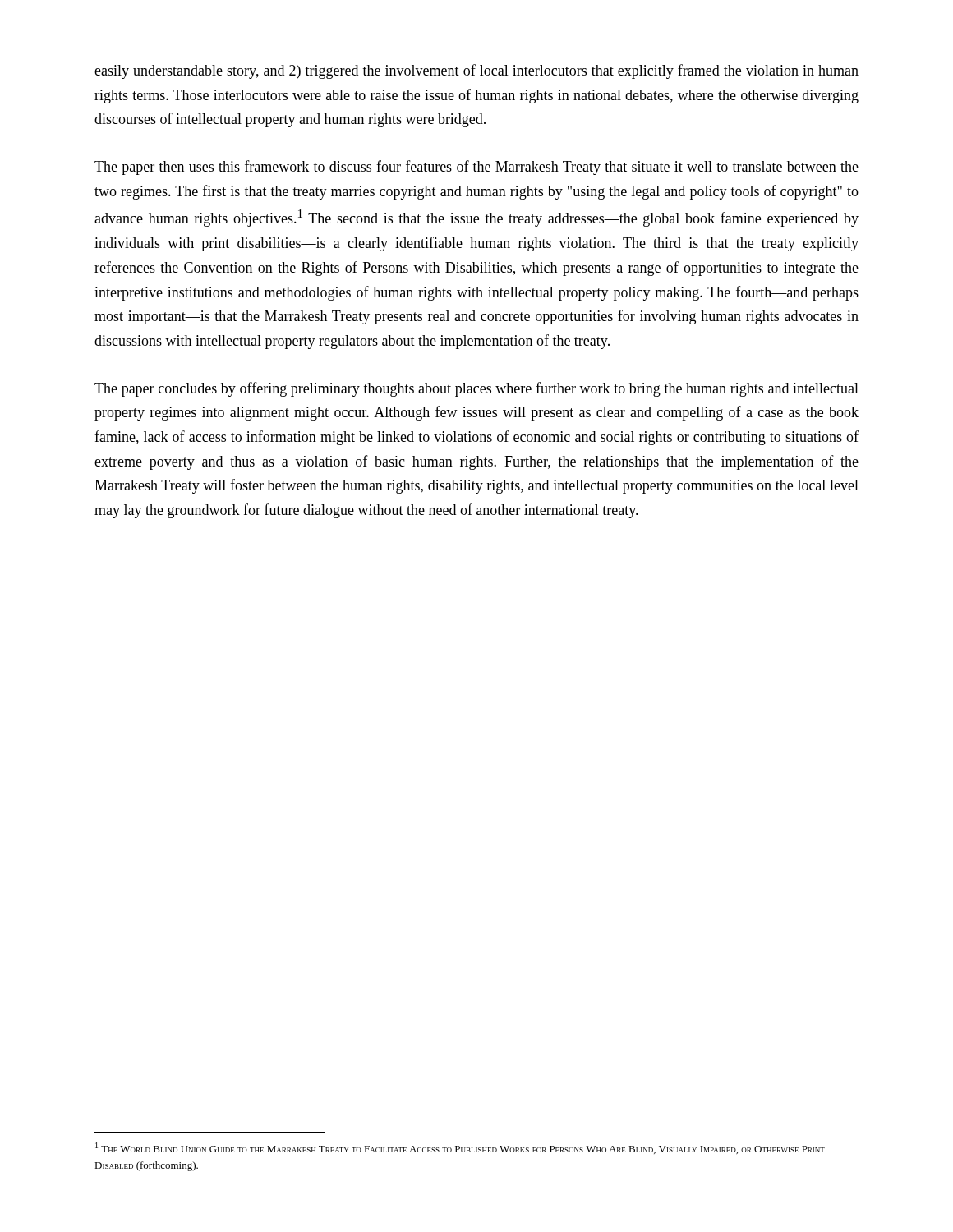Image resolution: width=953 pixels, height=1232 pixels.
Task: Click on the text block that says "The paper concludes by offering preliminary thoughts about"
Action: (x=476, y=449)
